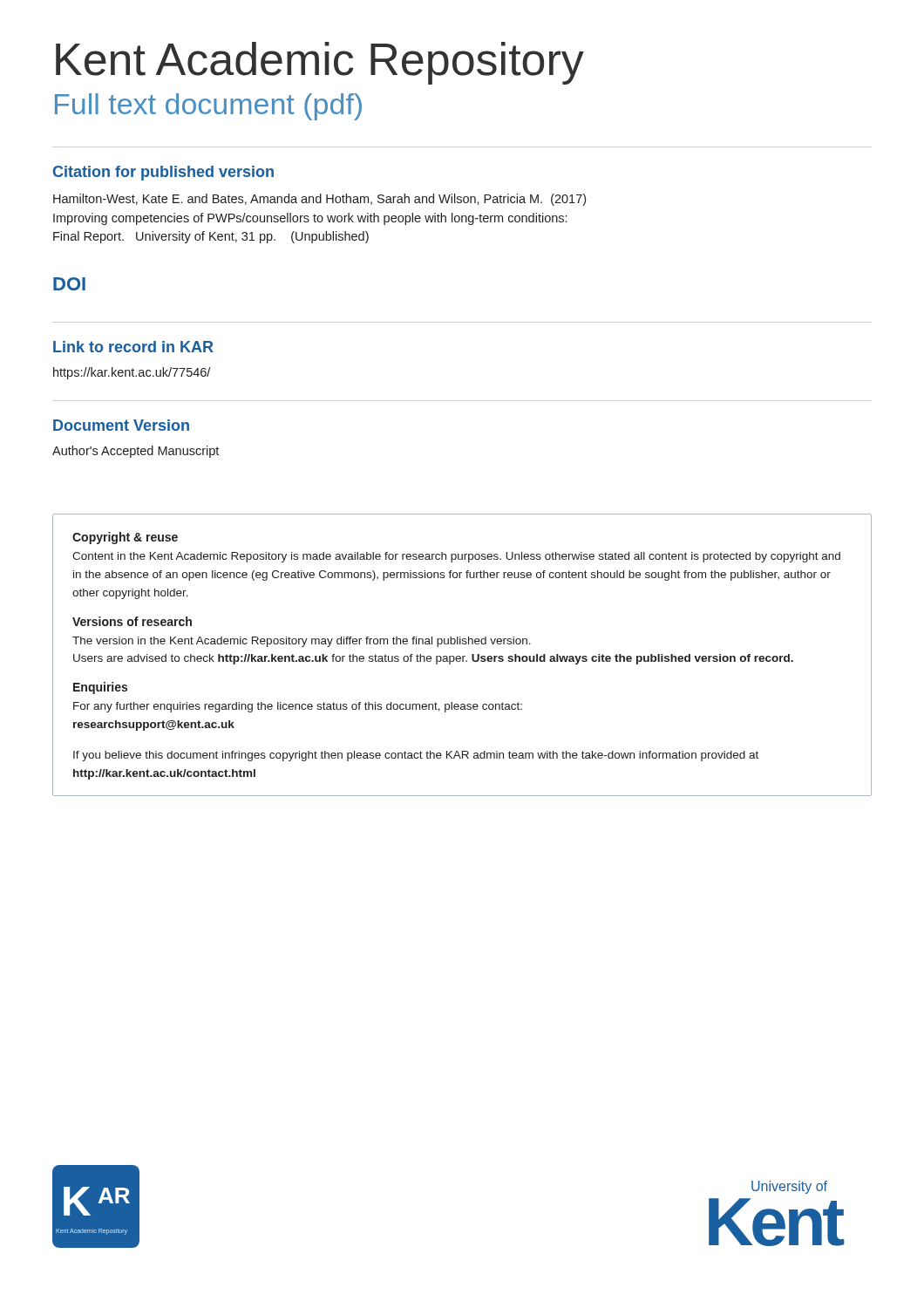This screenshot has height=1308, width=924.
Task: Navigate to the text starting "Author's Accepted Manuscript"
Action: pyautogui.click(x=136, y=451)
